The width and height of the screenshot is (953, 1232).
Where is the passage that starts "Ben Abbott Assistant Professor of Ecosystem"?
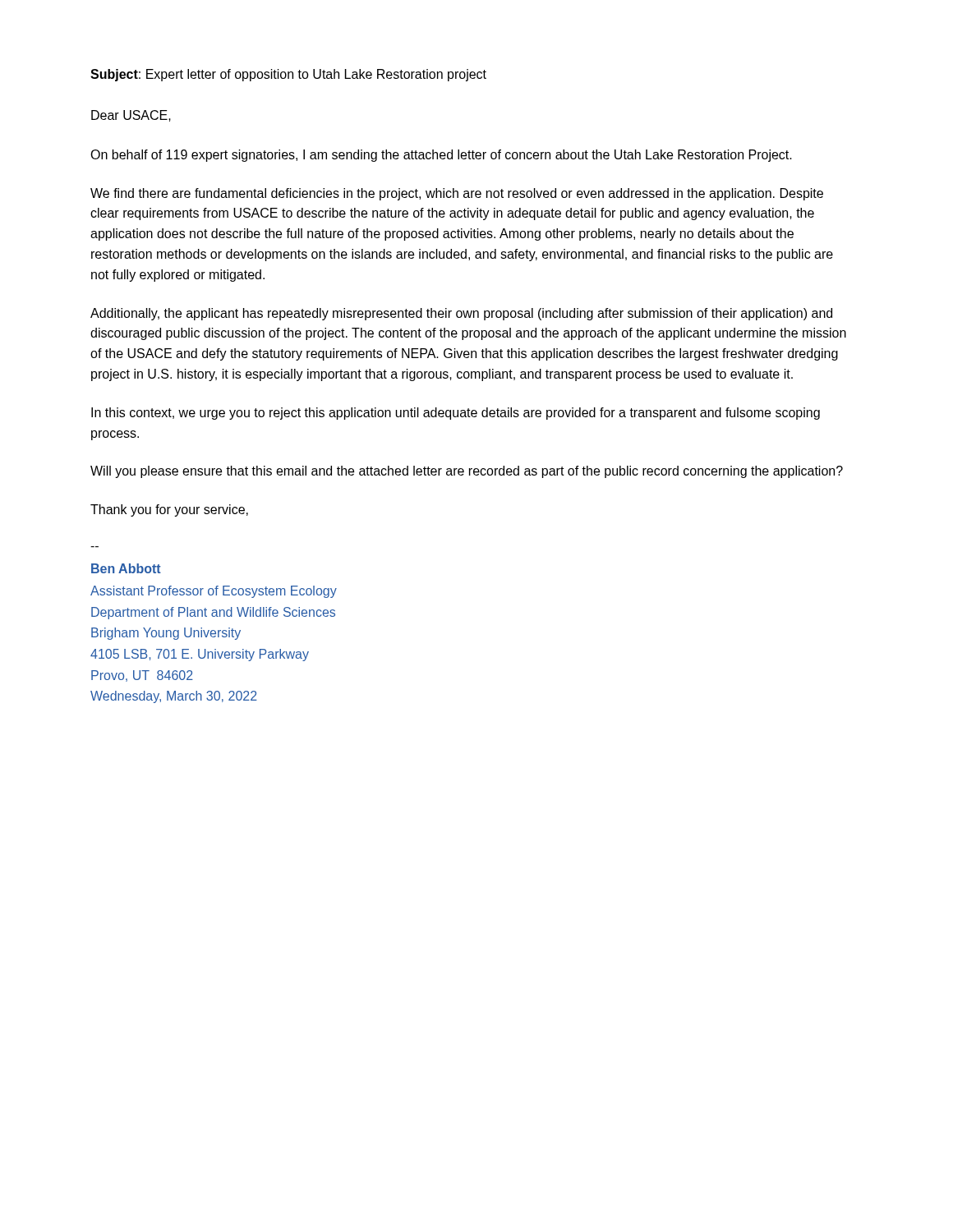126,568
